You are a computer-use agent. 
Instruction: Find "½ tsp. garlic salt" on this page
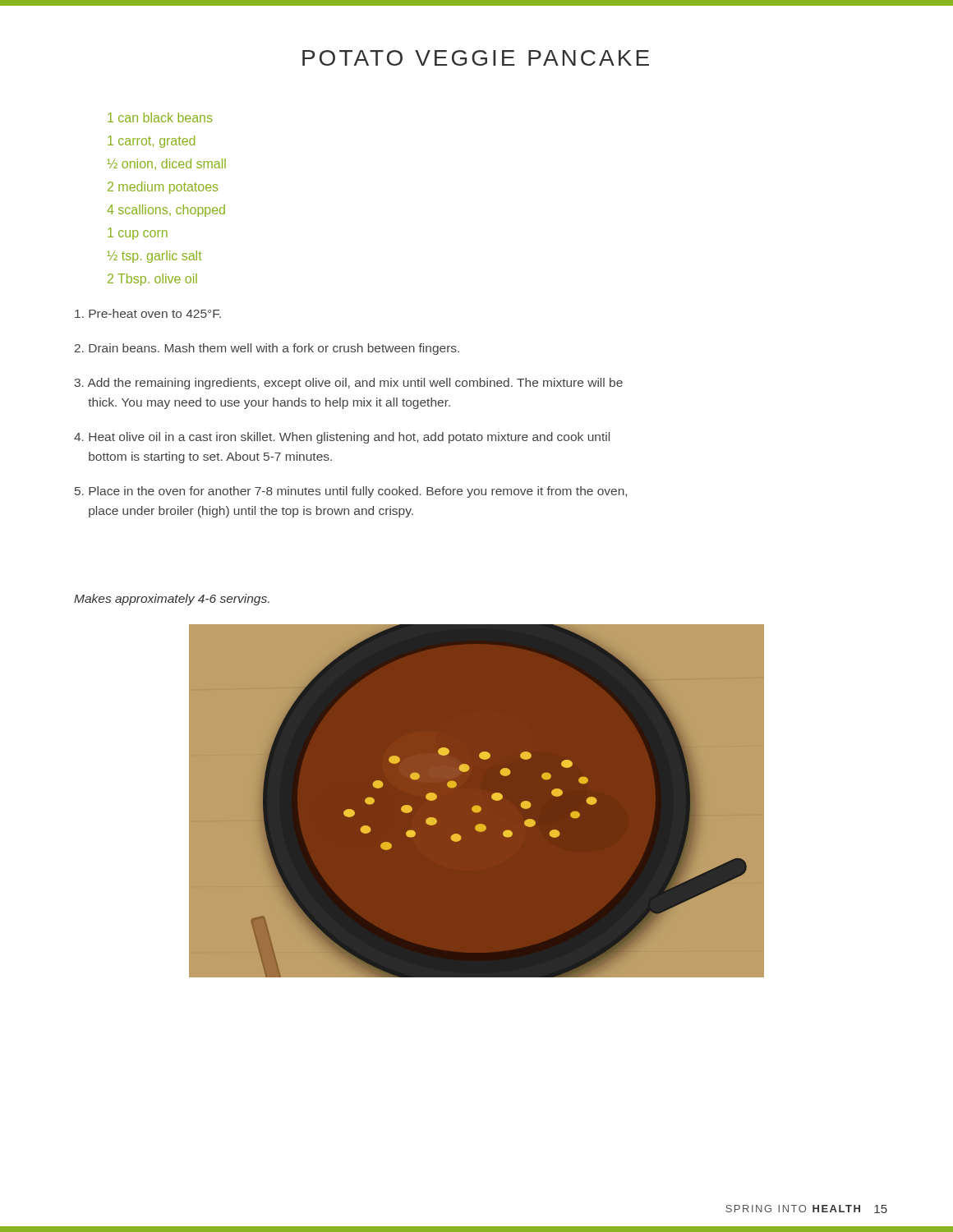(x=154, y=256)
